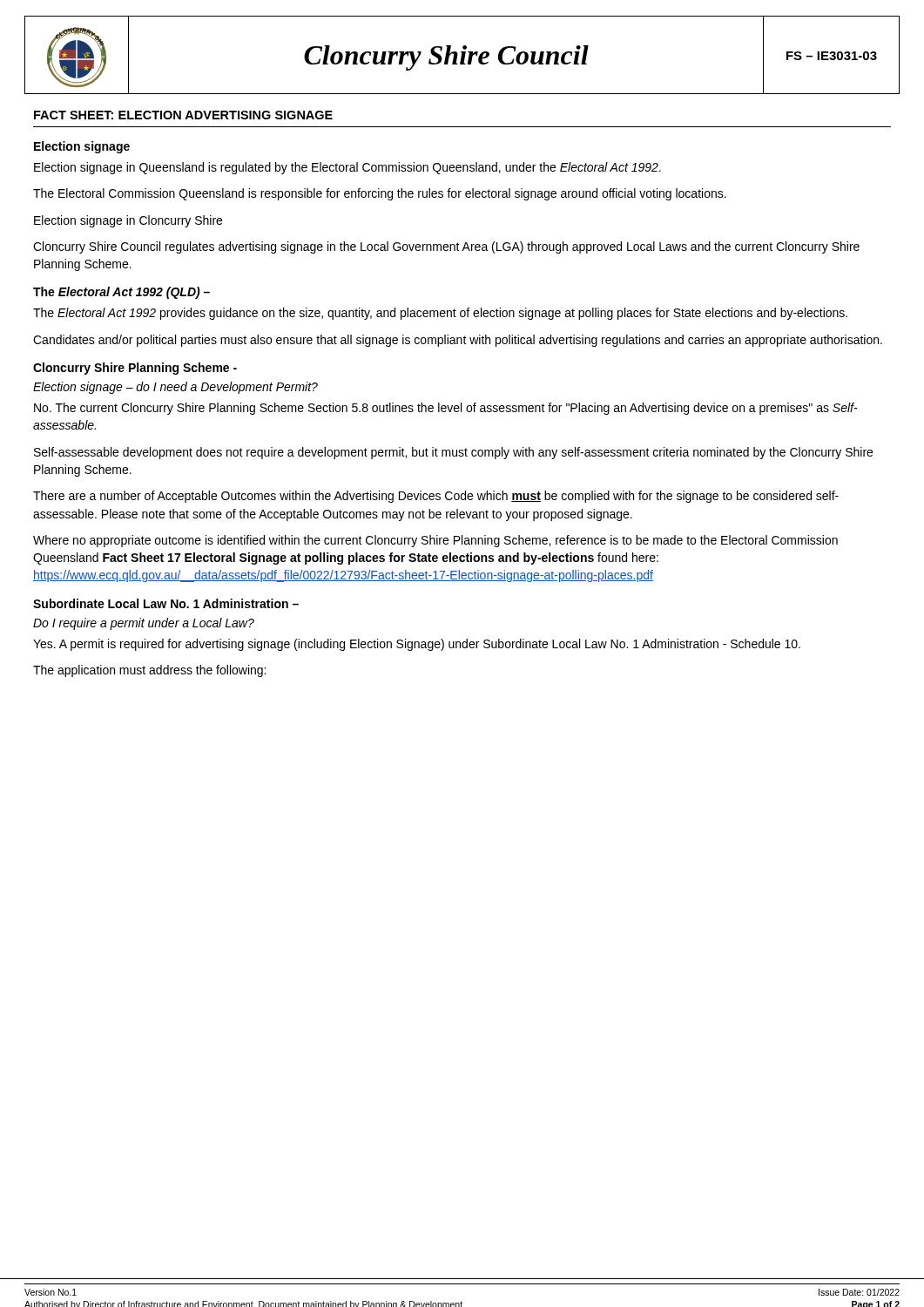Viewport: 924px width, 1307px height.
Task: Point to the block beginning "Where no appropriate outcome is identified within"
Action: point(436,558)
